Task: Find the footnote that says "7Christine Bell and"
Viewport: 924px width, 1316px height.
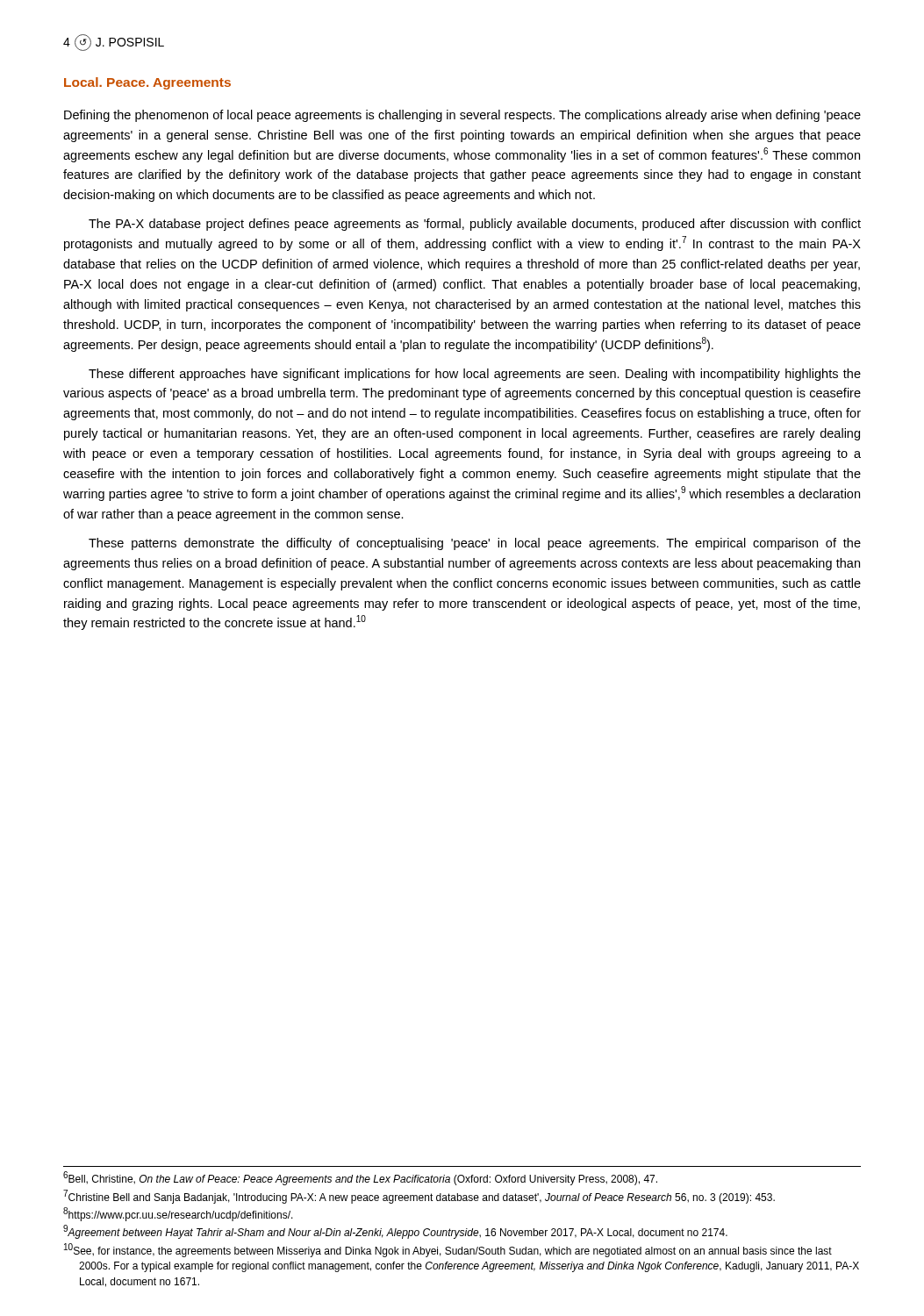Action: (419, 1197)
